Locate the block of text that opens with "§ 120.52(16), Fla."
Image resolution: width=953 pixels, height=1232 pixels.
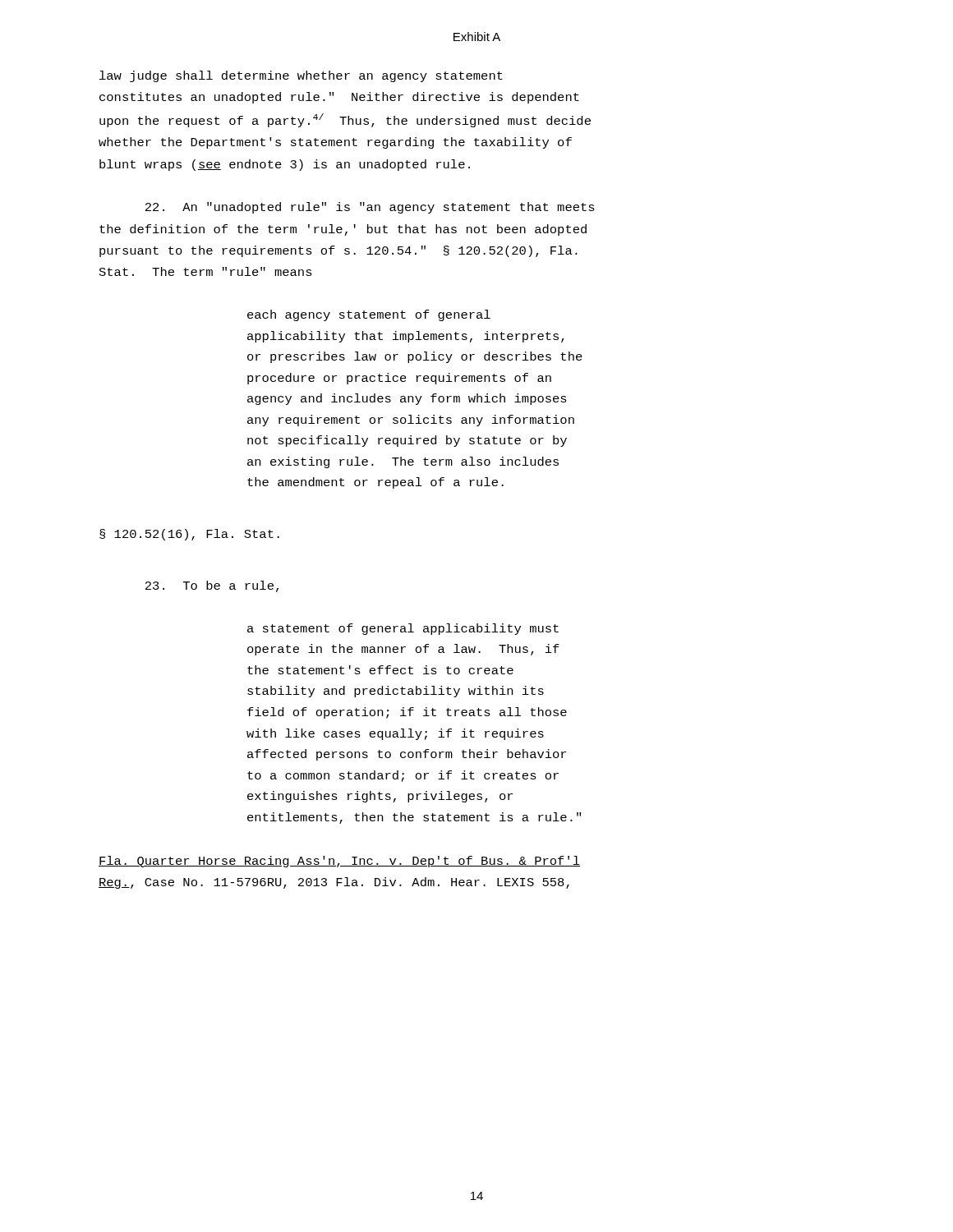click(x=190, y=535)
